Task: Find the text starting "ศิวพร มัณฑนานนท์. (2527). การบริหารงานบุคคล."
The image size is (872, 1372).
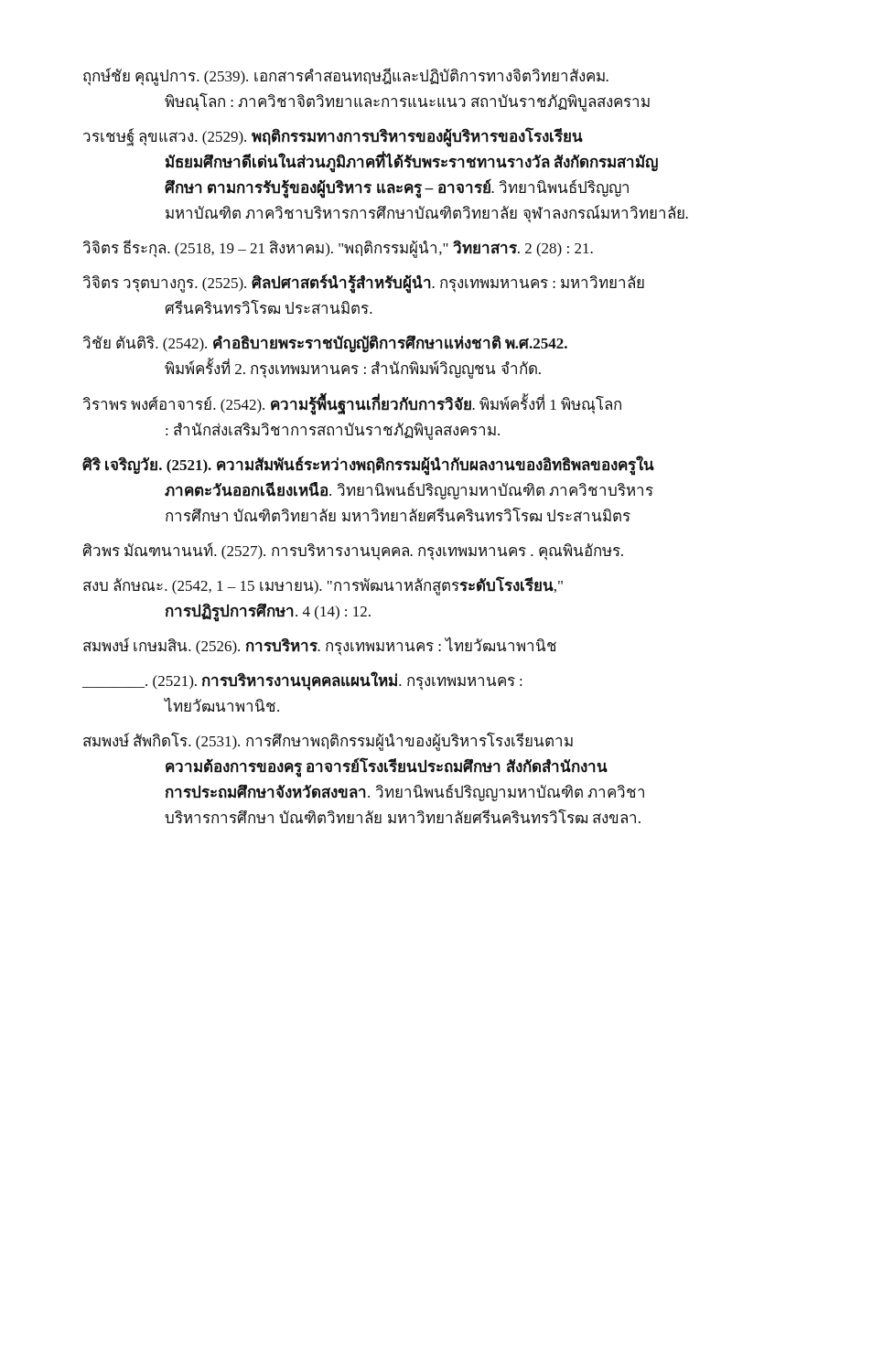Action: [x=353, y=551]
